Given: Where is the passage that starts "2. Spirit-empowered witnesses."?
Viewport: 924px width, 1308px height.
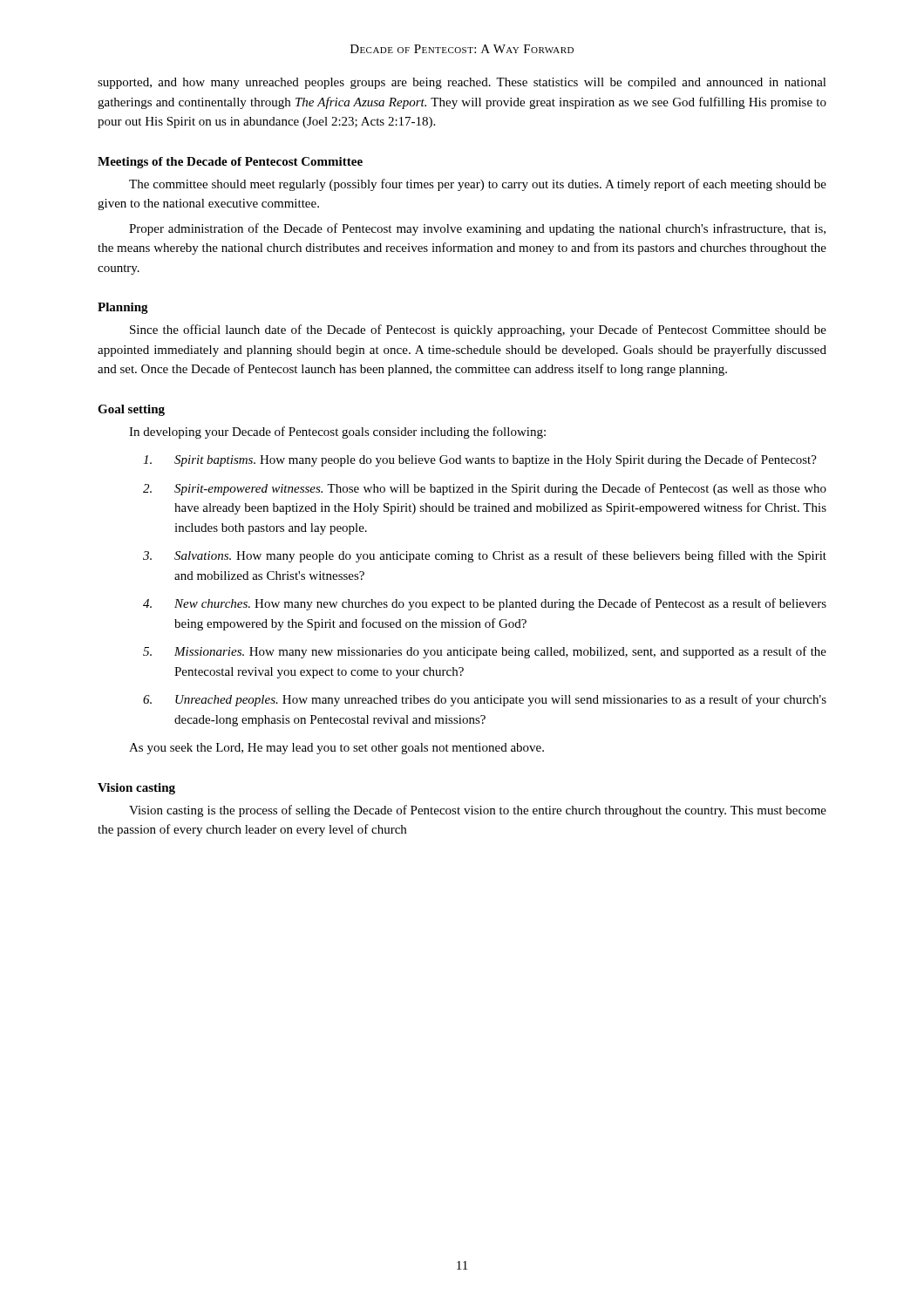Looking at the screenshot, I should pyautogui.click(x=485, y=508).
